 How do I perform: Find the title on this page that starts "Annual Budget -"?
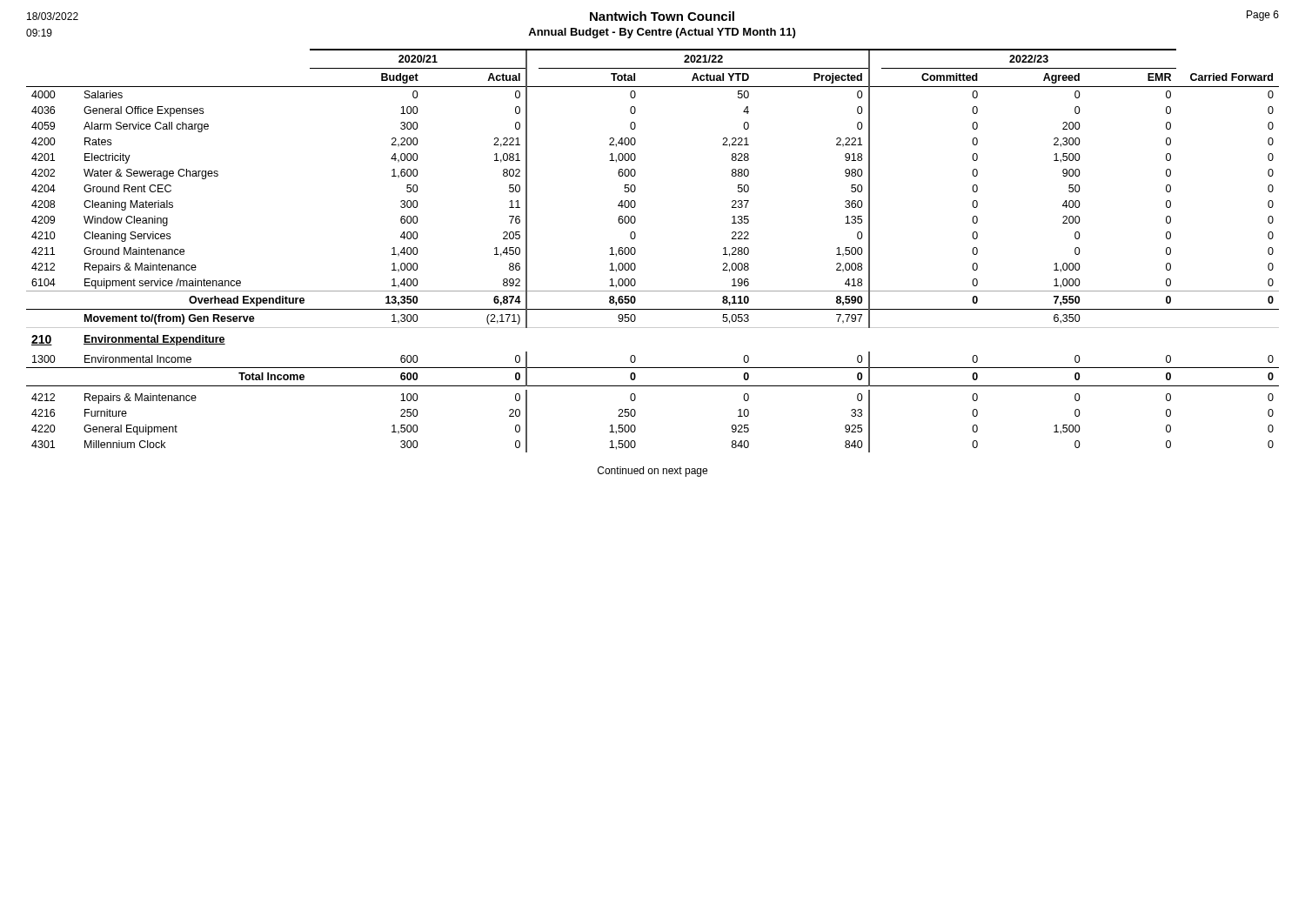[x=662, y=32]
